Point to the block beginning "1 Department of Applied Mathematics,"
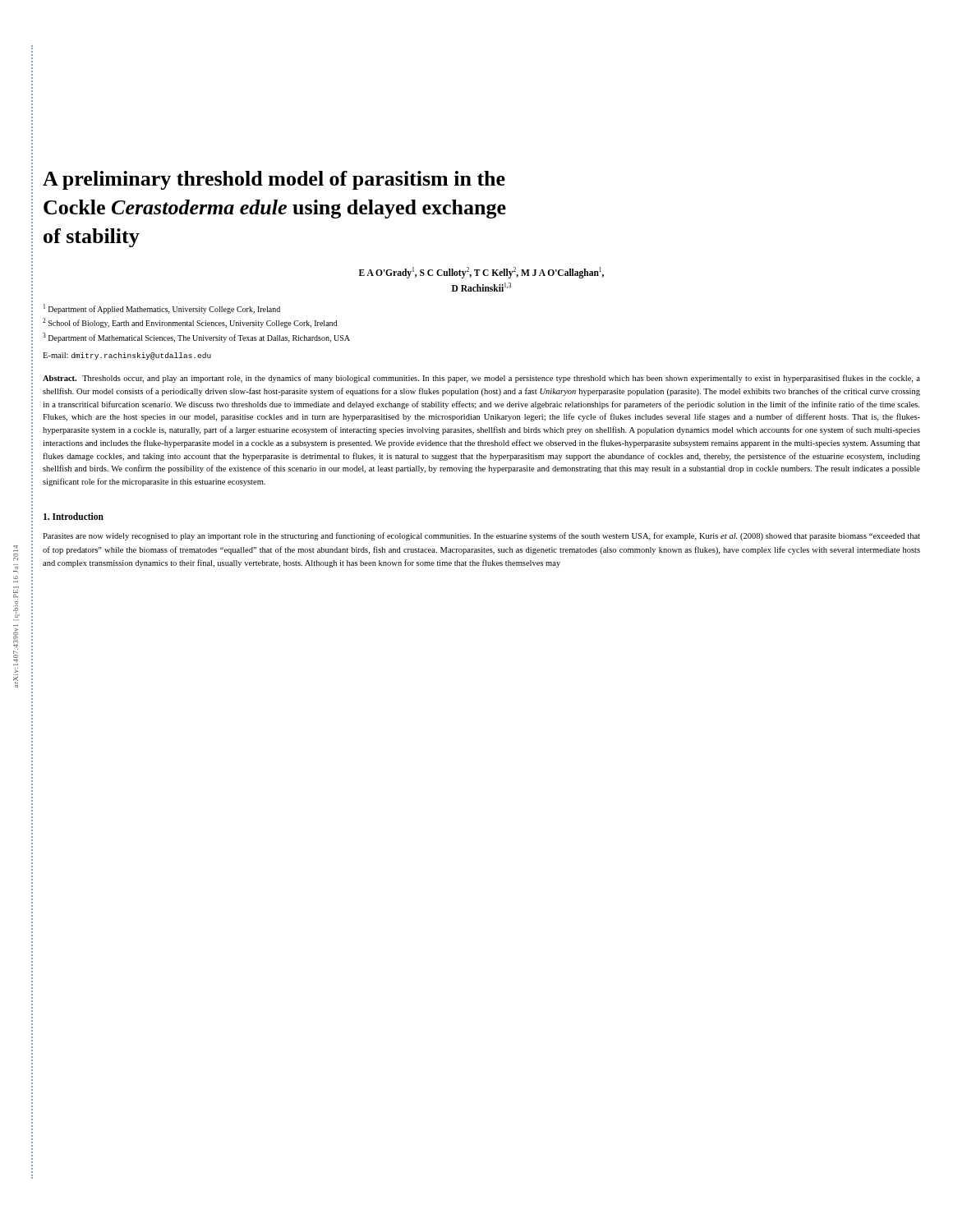953x1232 pixels. point(162,309)
